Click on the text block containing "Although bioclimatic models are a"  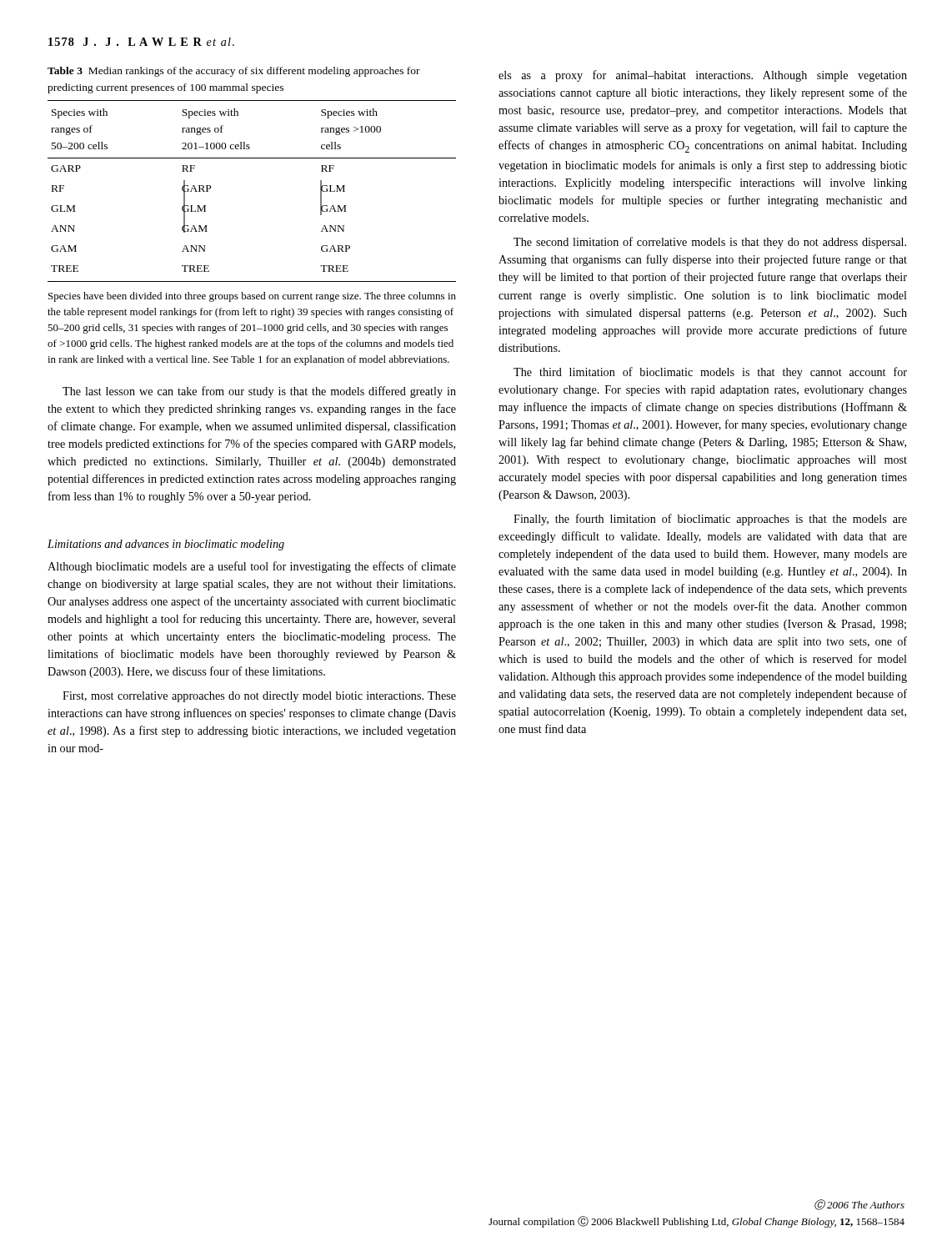tap(252, 619)
